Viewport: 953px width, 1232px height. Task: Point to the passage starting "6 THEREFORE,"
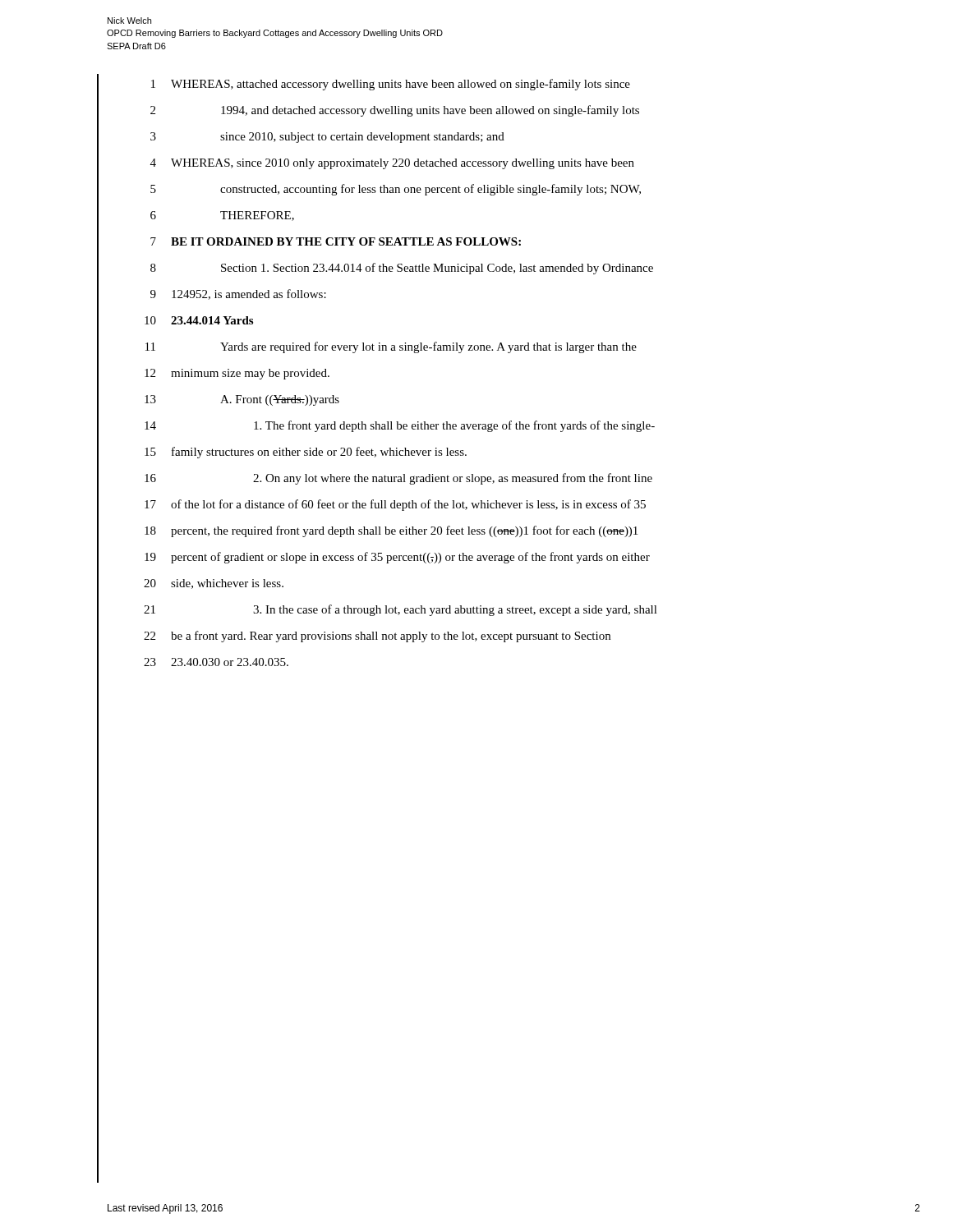[222, 216]
